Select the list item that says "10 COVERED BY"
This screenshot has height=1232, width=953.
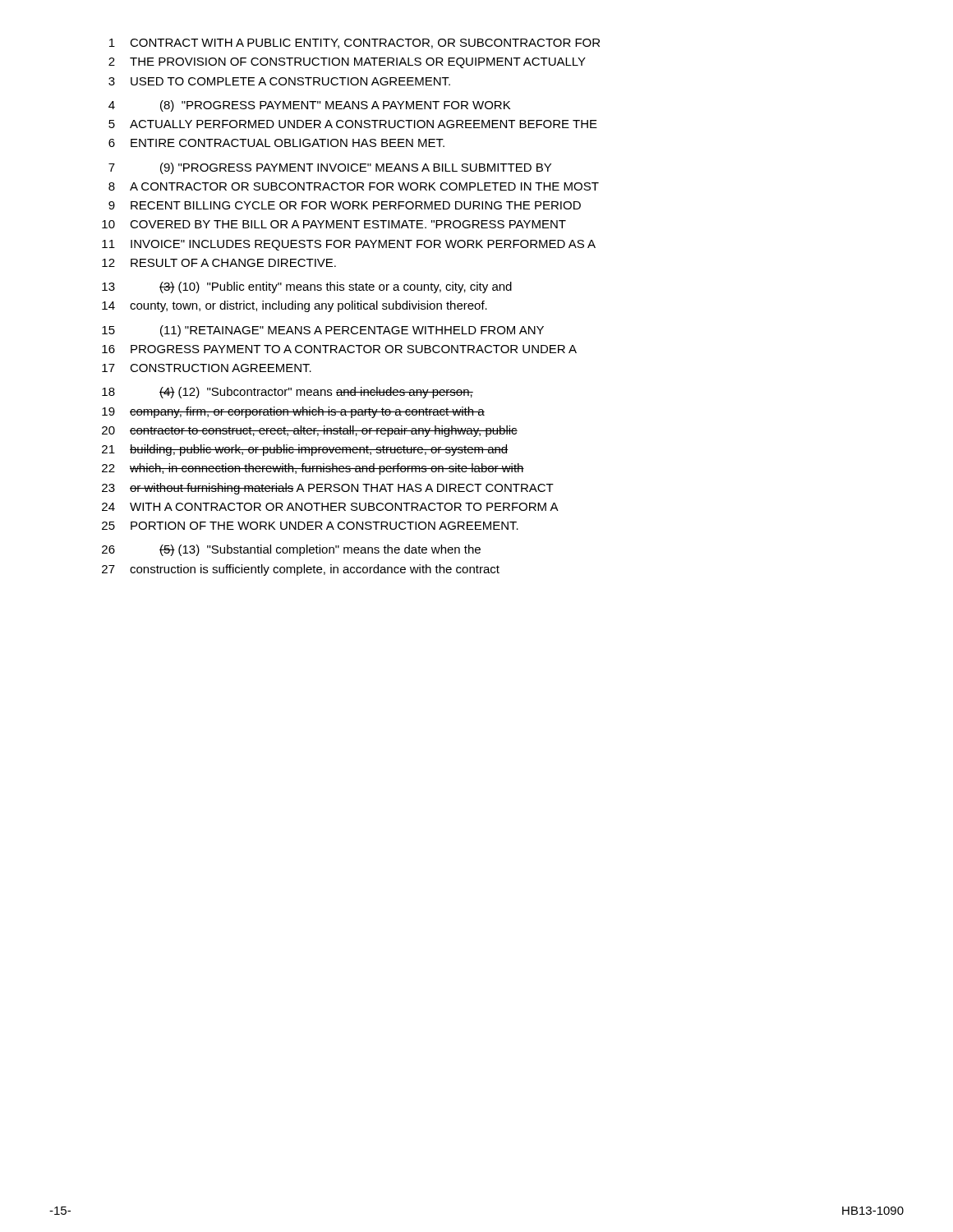[485, 224]
